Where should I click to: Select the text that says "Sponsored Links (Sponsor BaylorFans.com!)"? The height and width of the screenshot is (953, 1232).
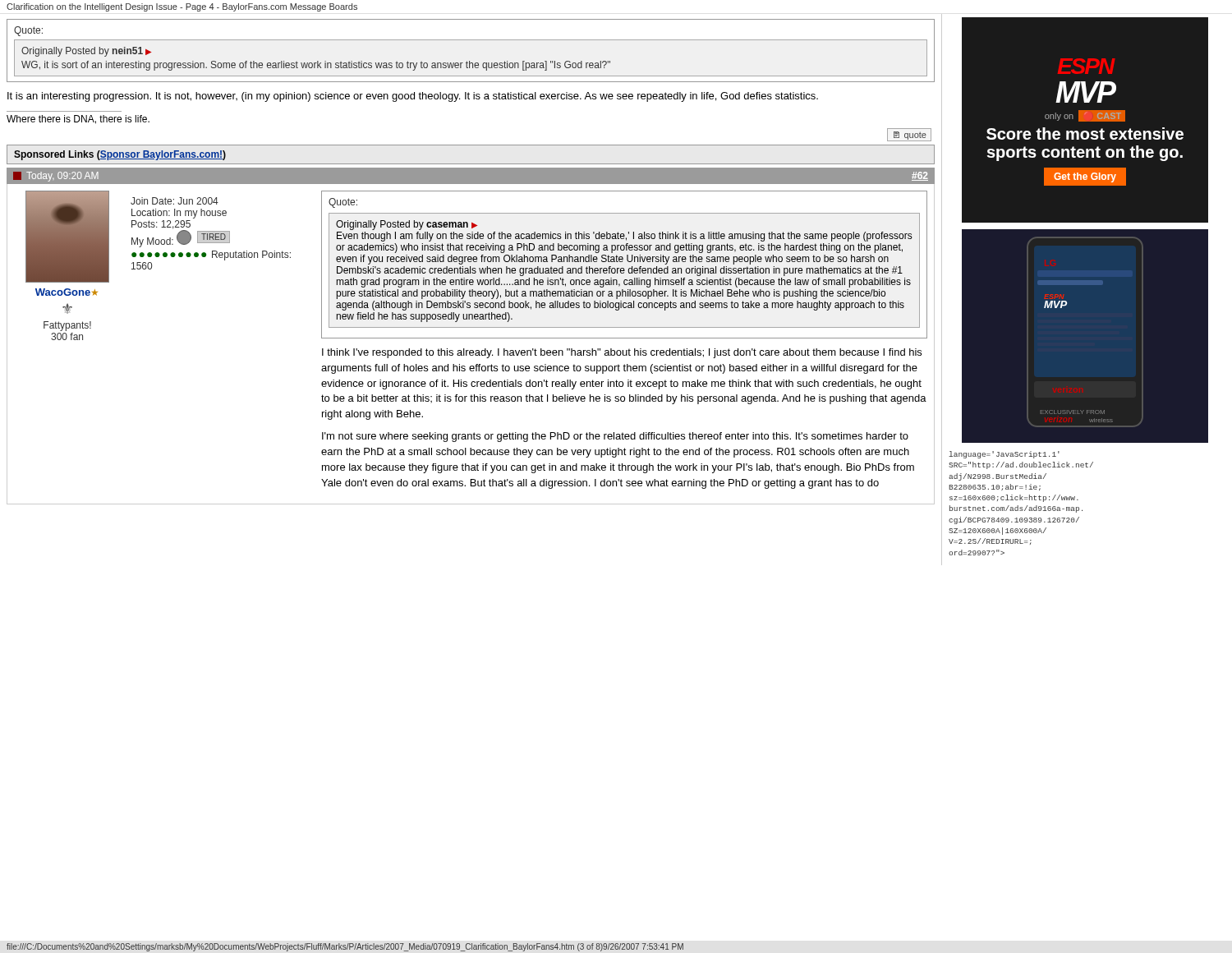coord(120,154)
